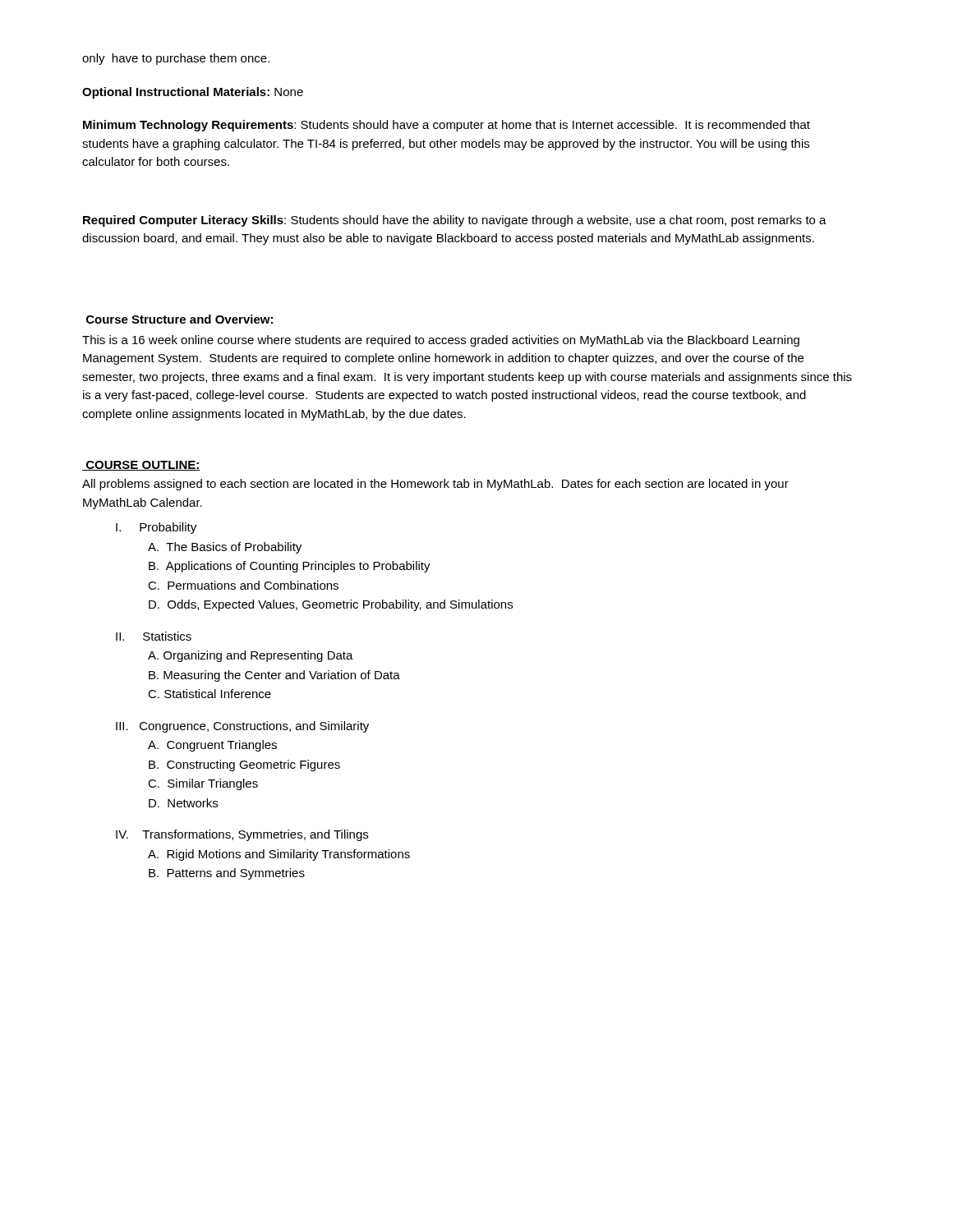This screenshot has height=1232, width=953.
Task: Navigate to the text block starting "II. Statistics"
Action: coord(153,636)
